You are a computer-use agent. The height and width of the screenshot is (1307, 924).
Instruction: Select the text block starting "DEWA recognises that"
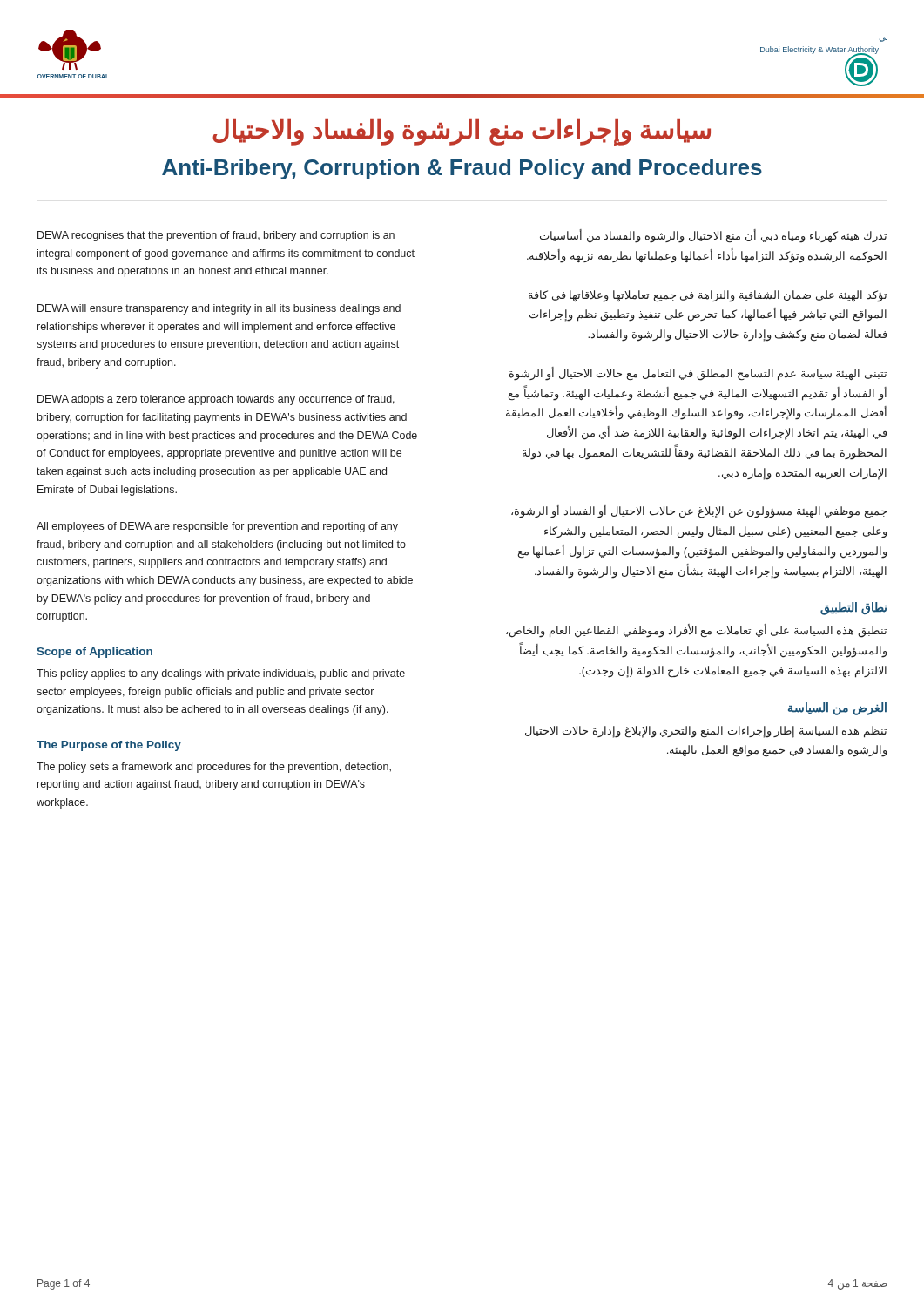coord(226,253)
